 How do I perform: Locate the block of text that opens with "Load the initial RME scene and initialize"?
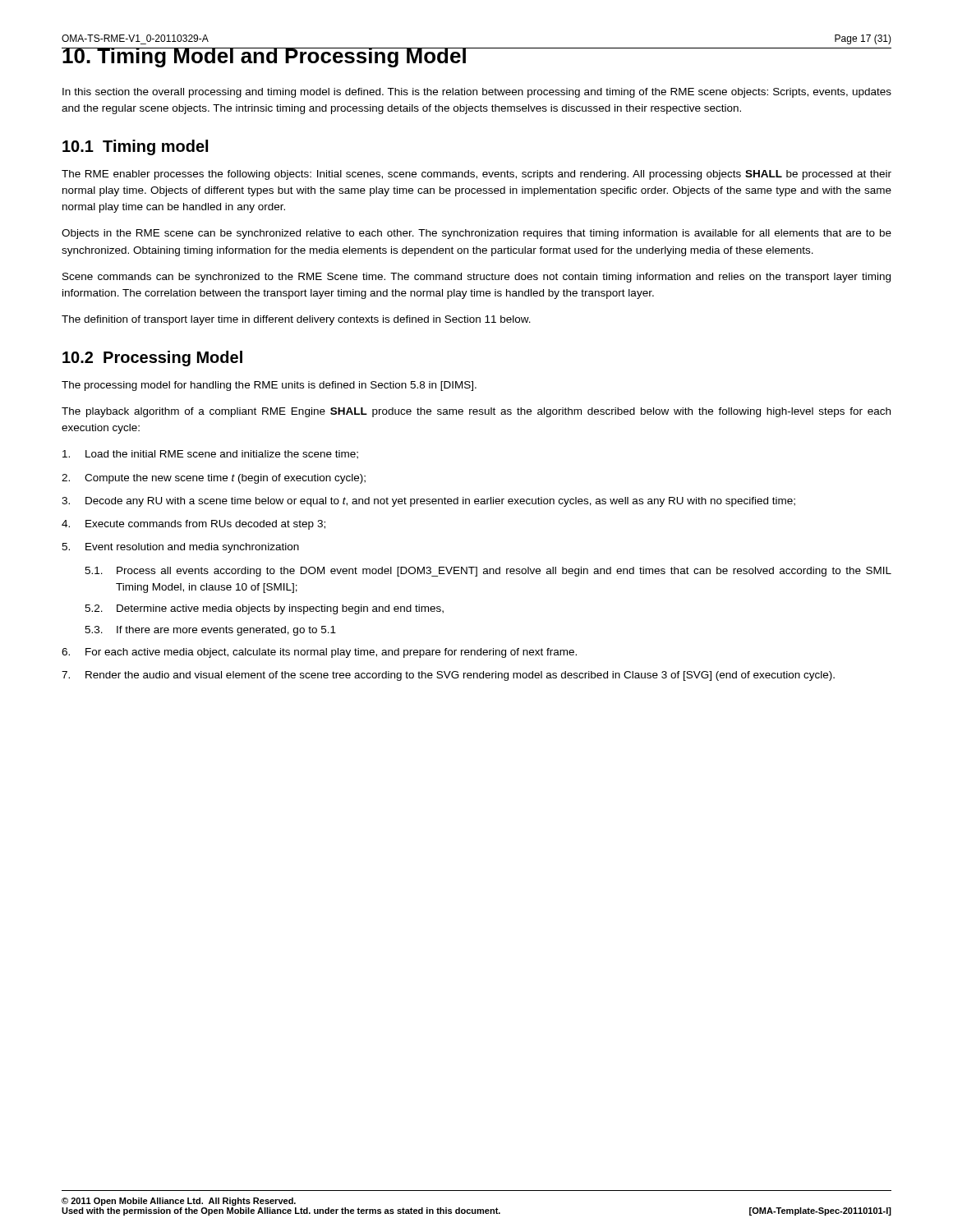pos(210,455)
